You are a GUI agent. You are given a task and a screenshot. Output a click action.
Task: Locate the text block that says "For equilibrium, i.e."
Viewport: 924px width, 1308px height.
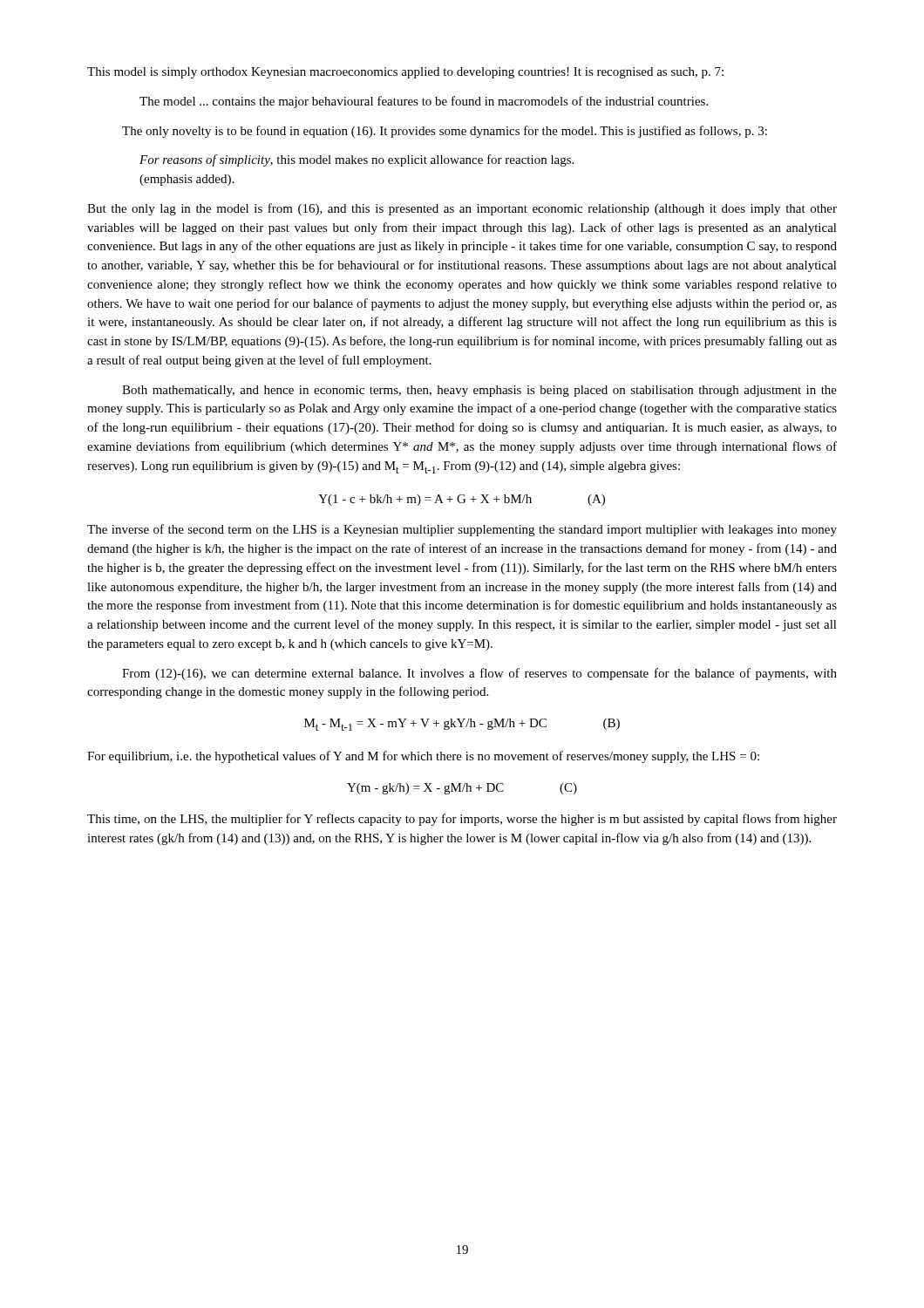(424, 756)
